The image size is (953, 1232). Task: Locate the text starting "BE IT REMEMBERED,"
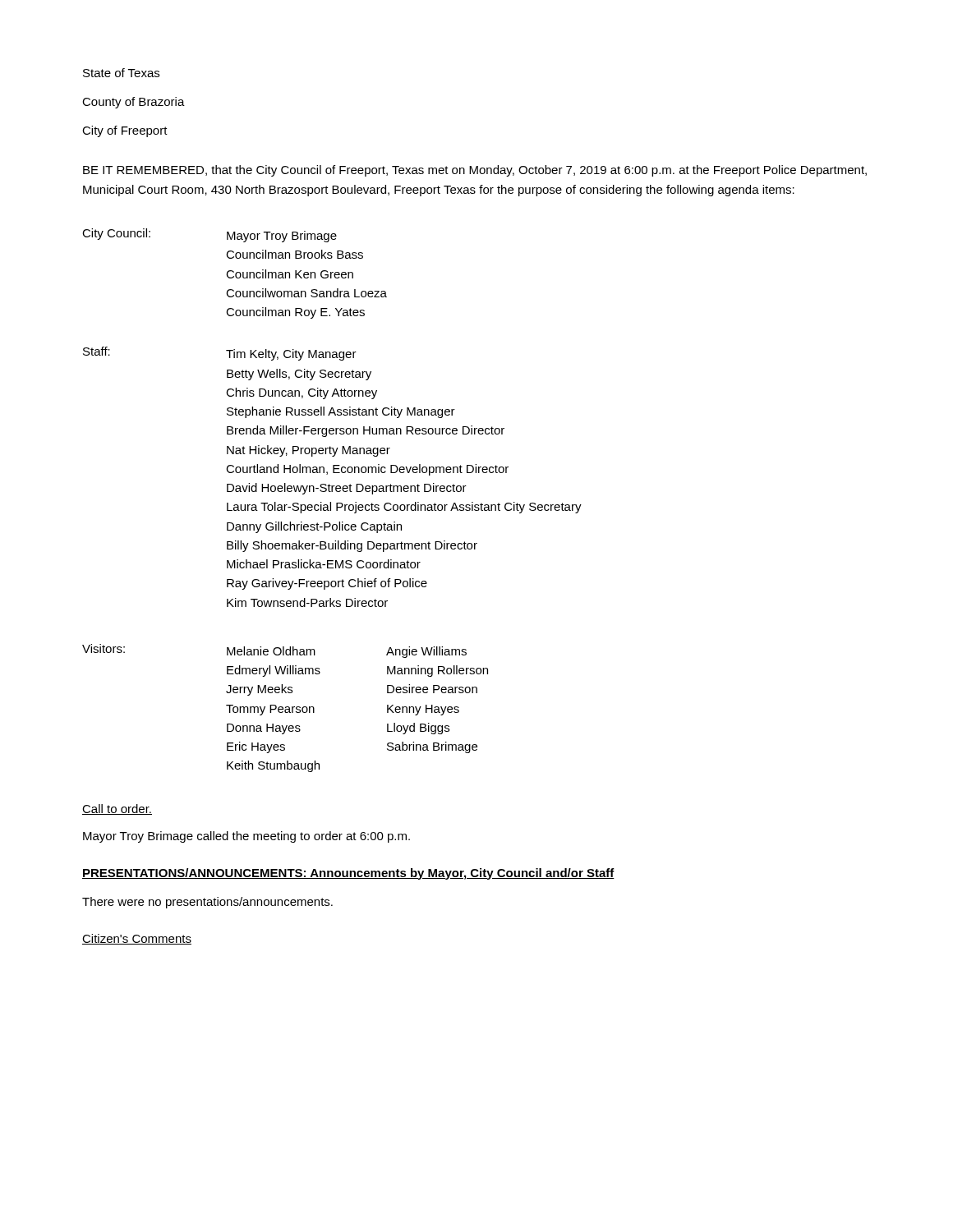point(475,179)
